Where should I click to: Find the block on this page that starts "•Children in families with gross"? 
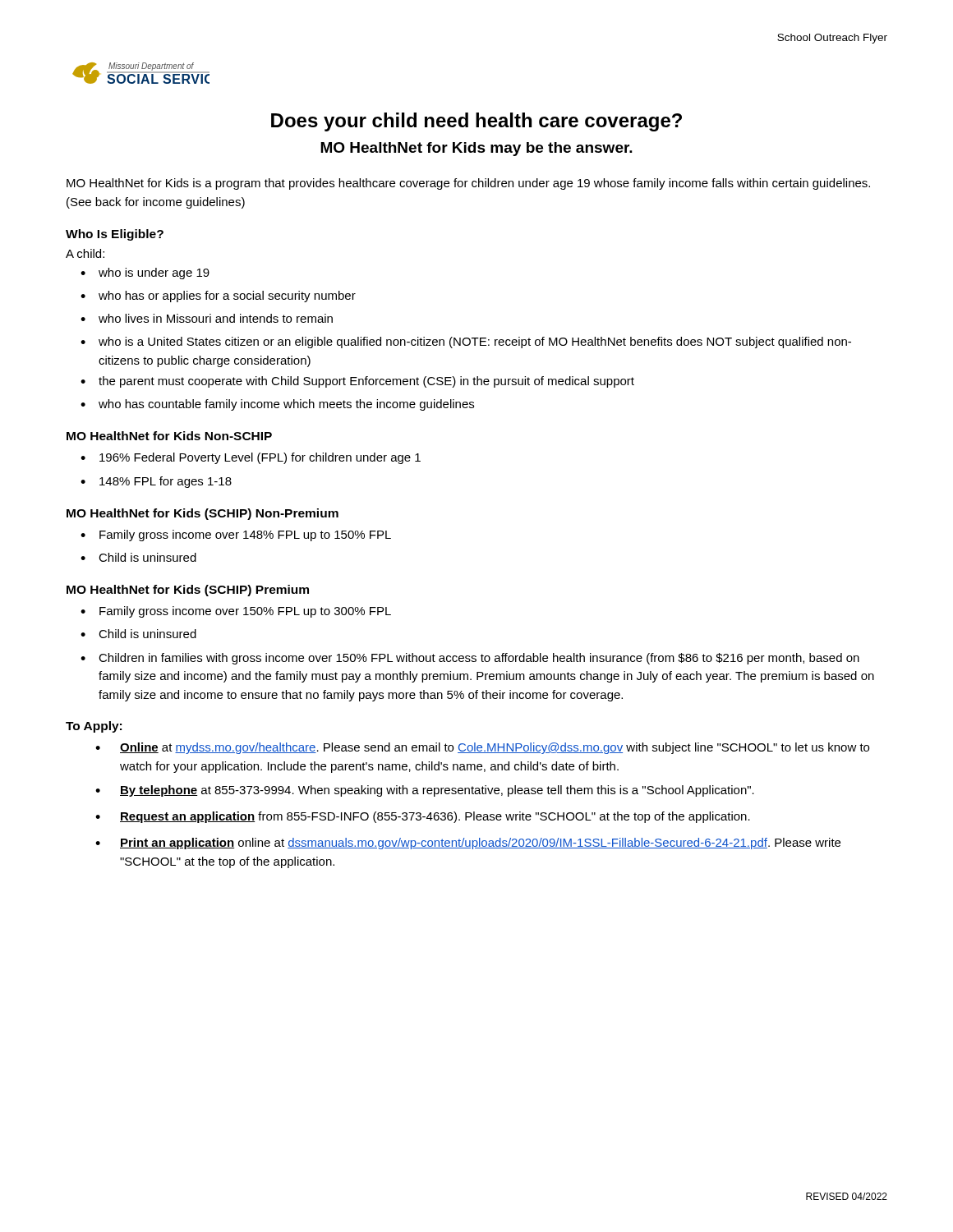click(x=484, y=676)
